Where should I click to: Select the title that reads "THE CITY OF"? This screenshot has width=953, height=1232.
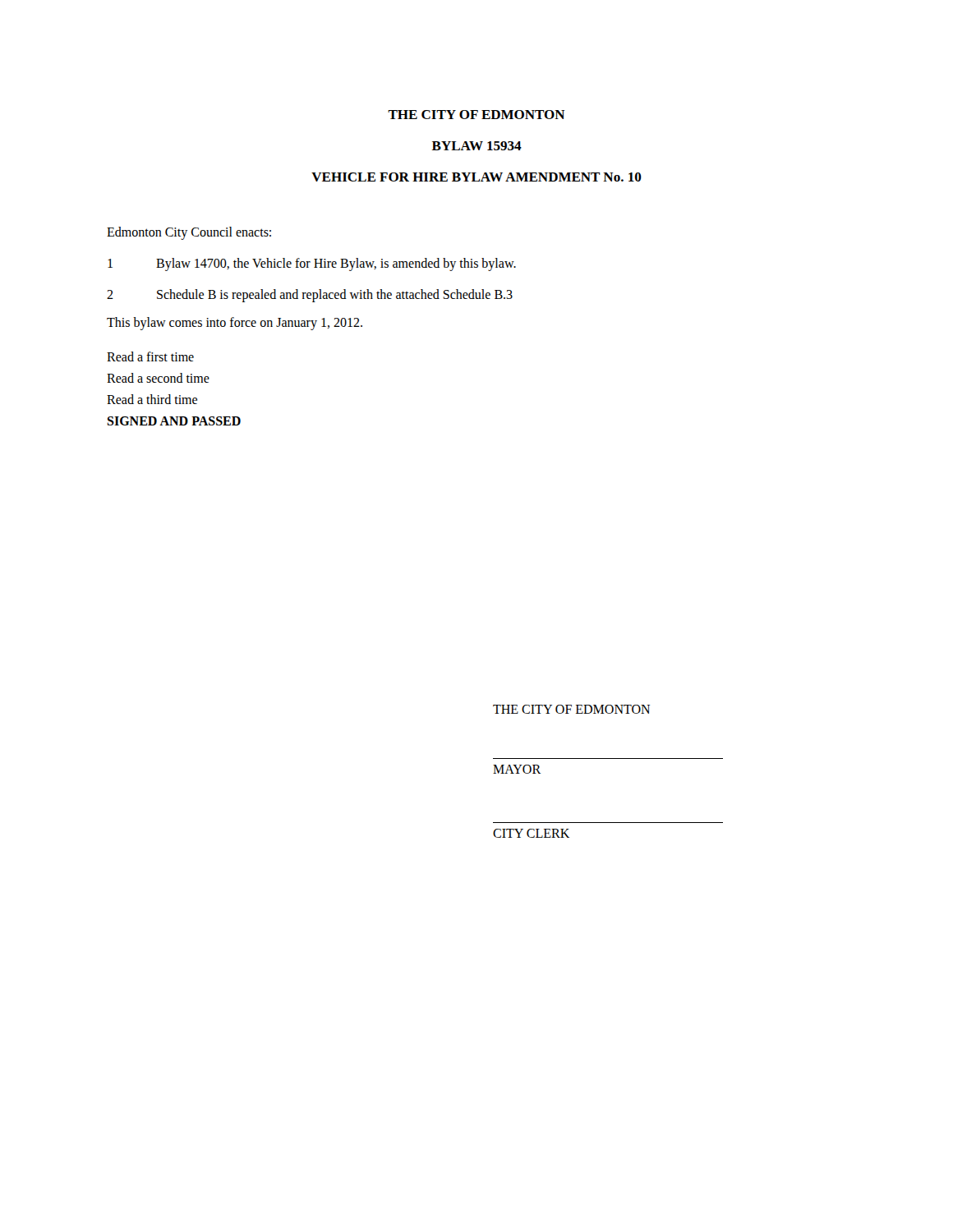point(476,146)
